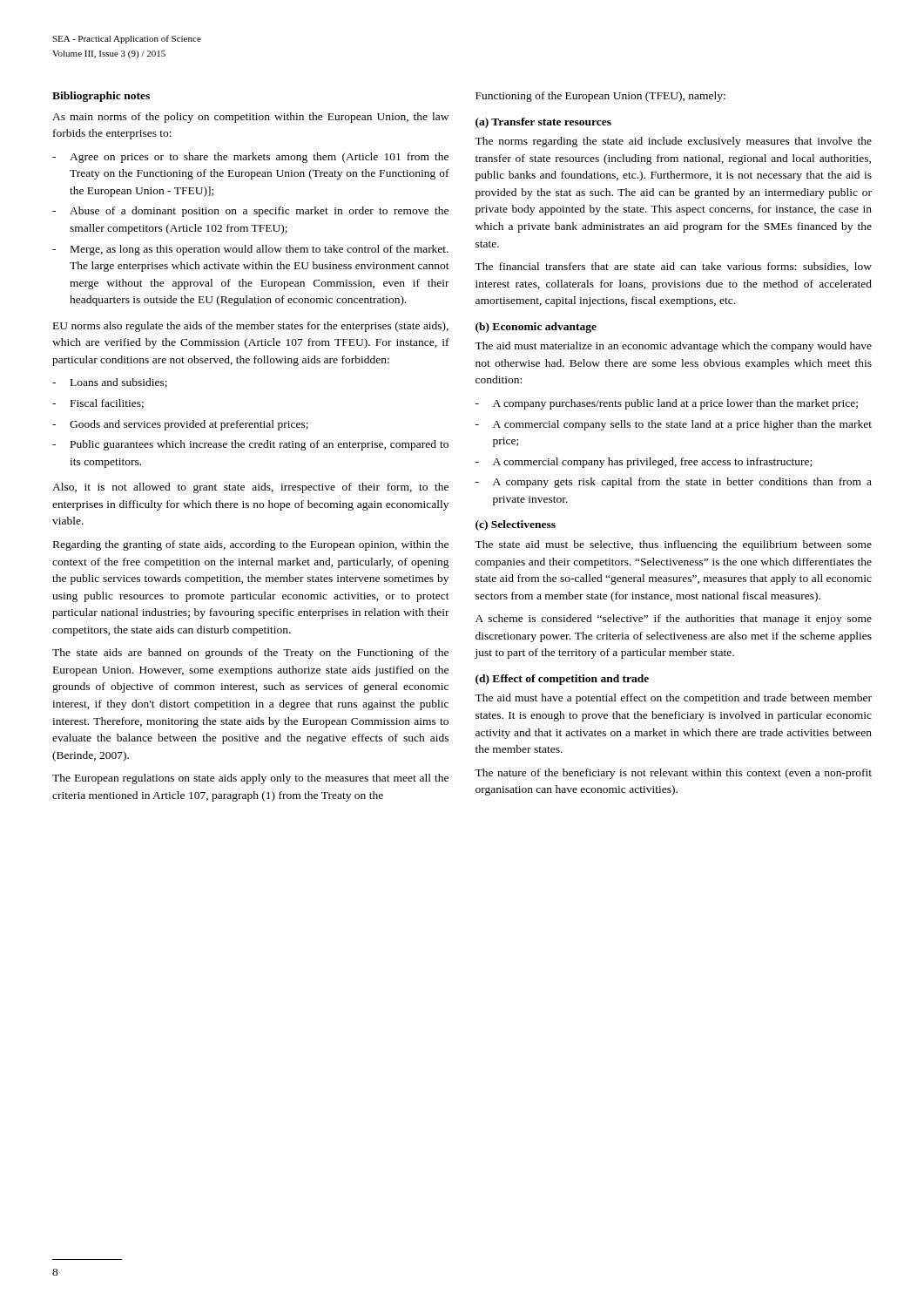Image resolution: width=924 pixels, height=1307 pixels.
Task: Locate the block of text that opens with "The state aid must be"
Action: [673, 570]
